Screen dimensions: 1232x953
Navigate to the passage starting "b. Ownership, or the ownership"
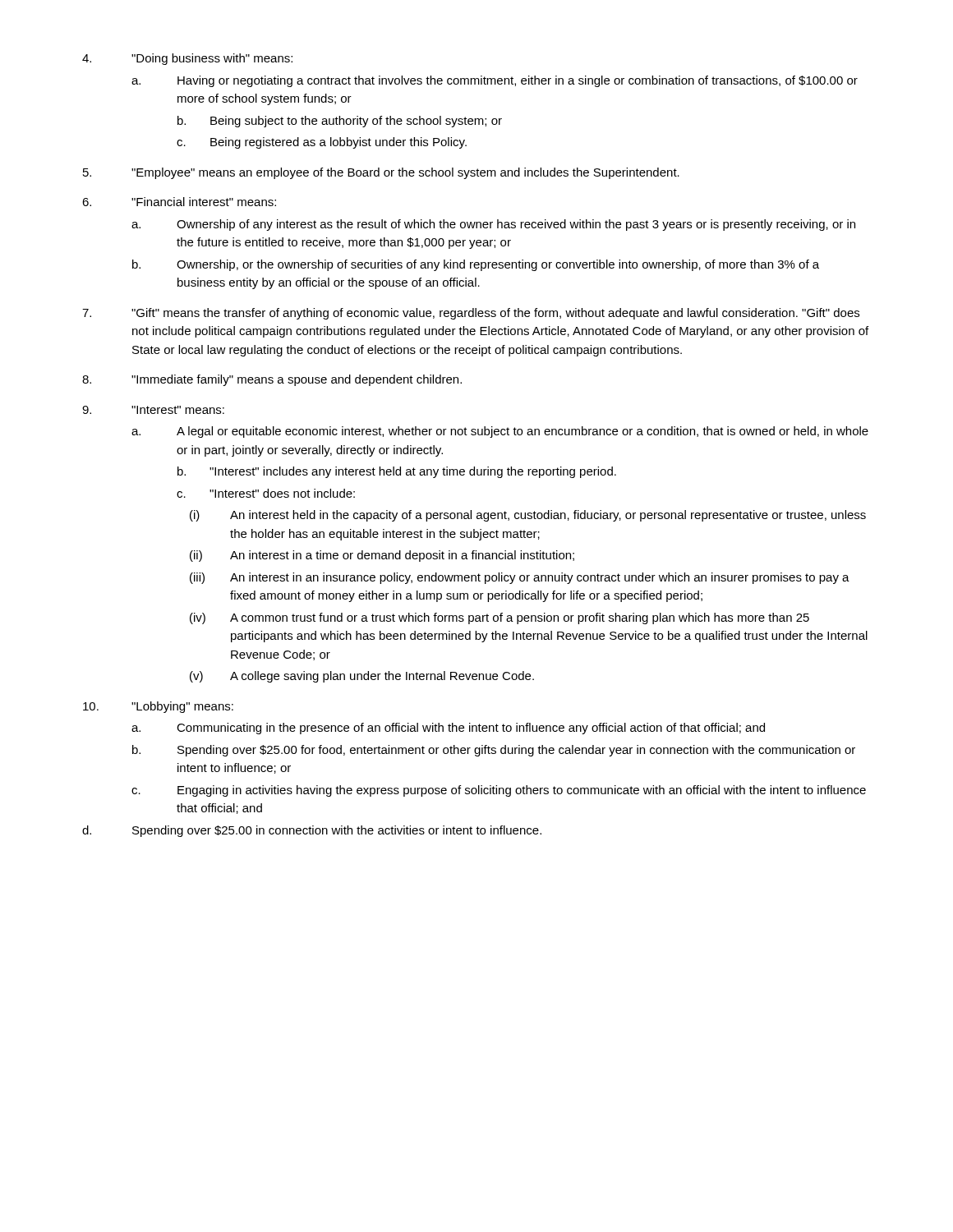501,274
